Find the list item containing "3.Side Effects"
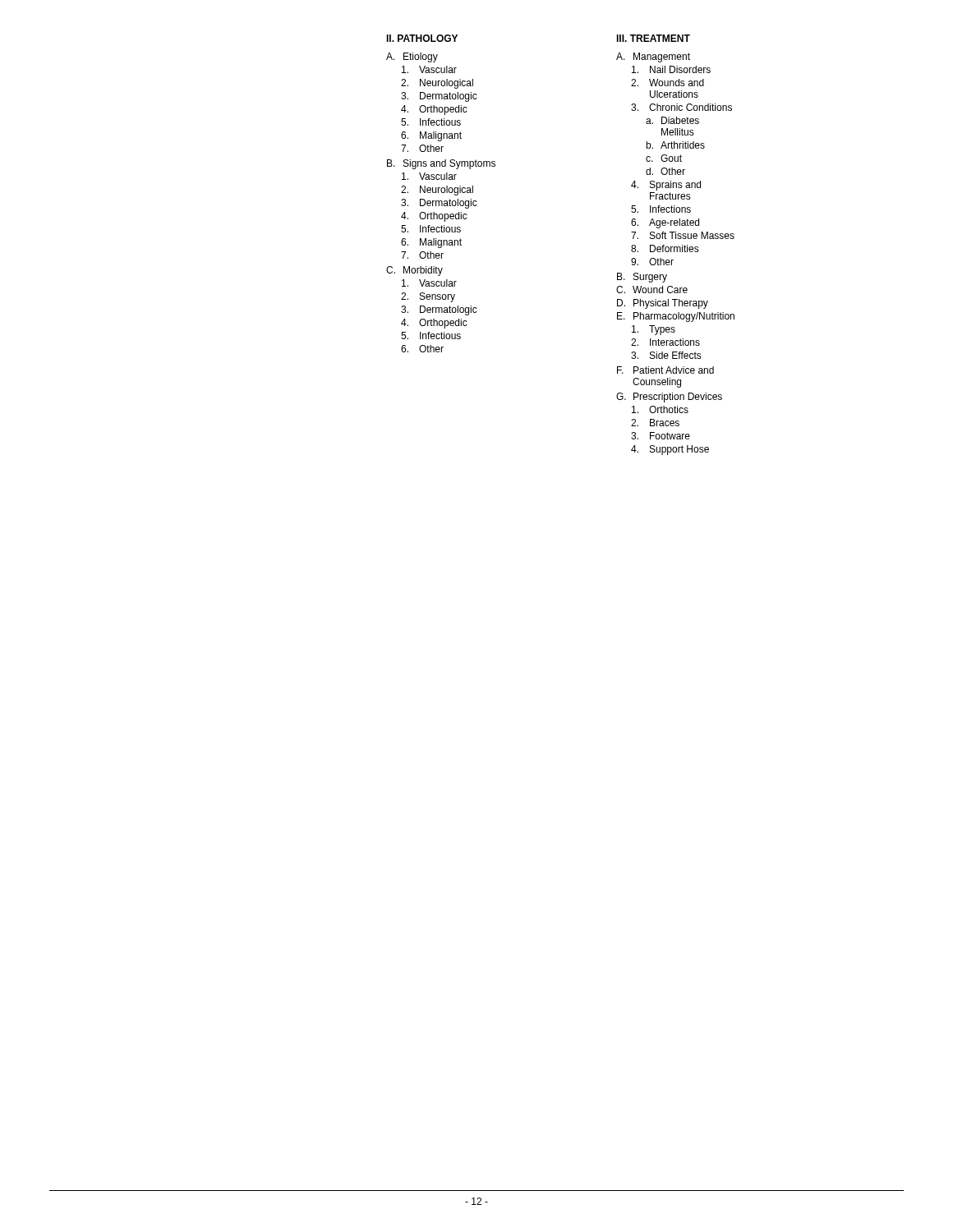Screen dimensions: 1232x953 666,356
